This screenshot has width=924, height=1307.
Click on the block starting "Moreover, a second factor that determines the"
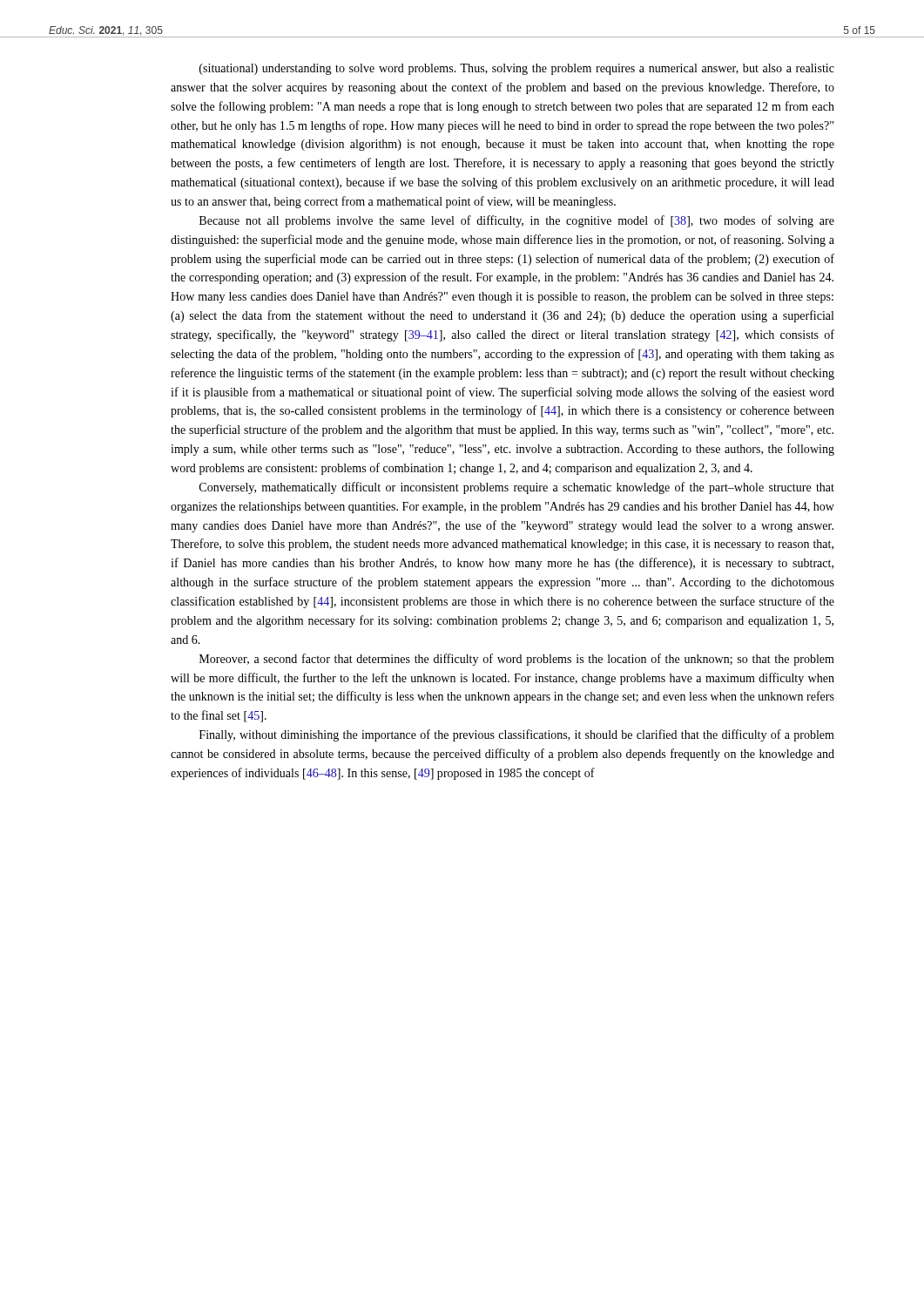point(502,688)
